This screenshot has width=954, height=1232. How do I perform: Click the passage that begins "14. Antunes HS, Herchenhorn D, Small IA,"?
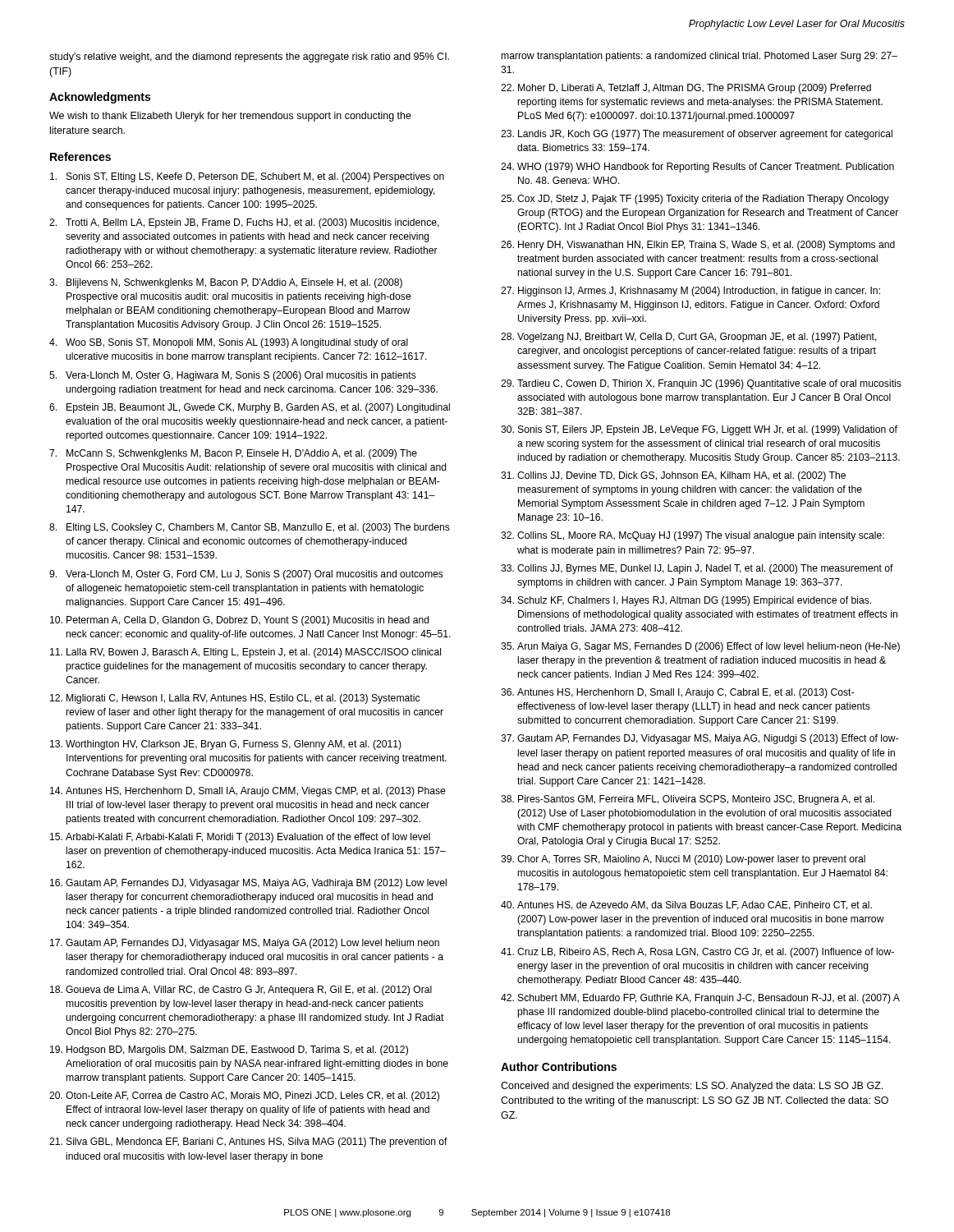point(250,805)
